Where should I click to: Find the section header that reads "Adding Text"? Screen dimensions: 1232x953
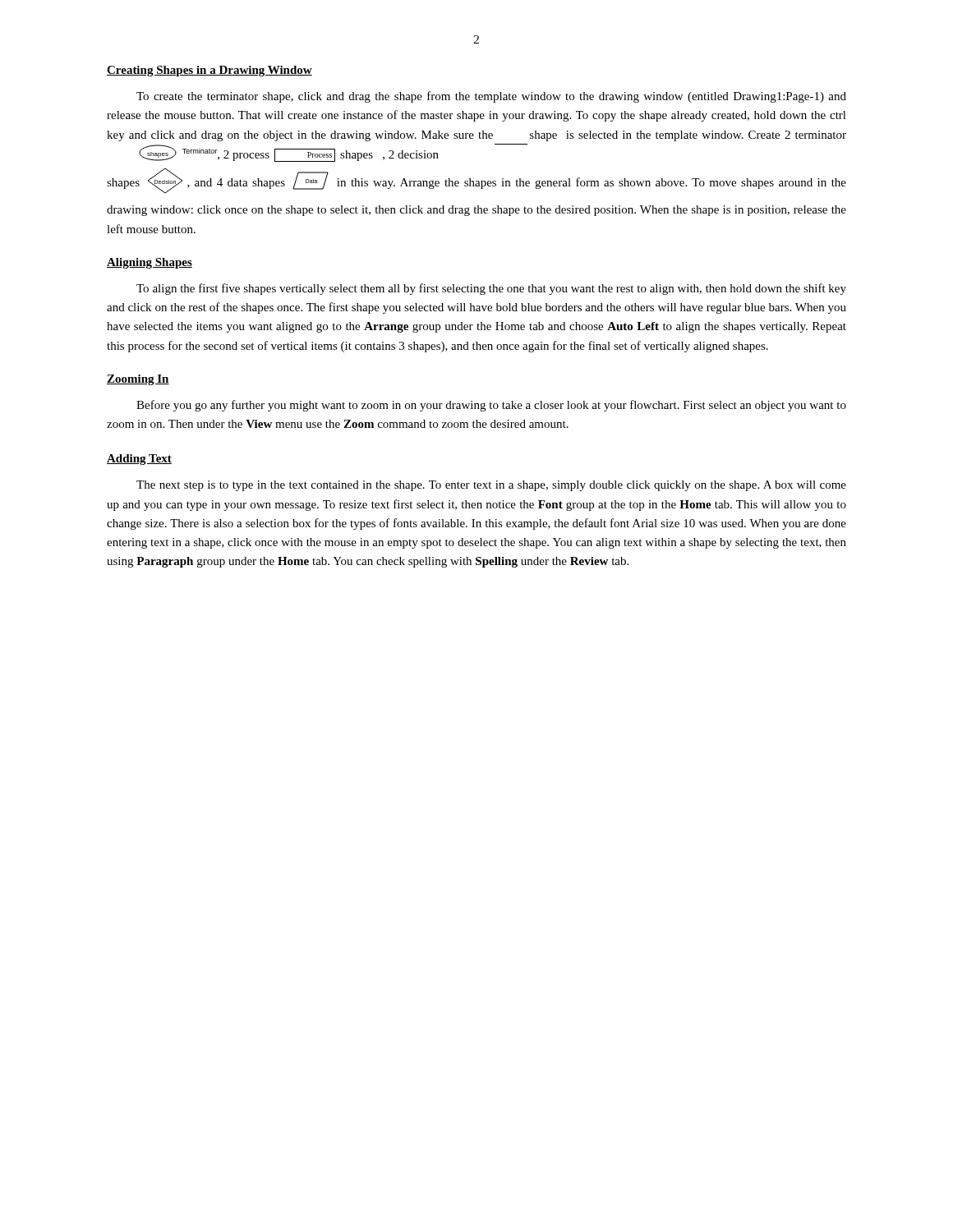tap(139, 459)
